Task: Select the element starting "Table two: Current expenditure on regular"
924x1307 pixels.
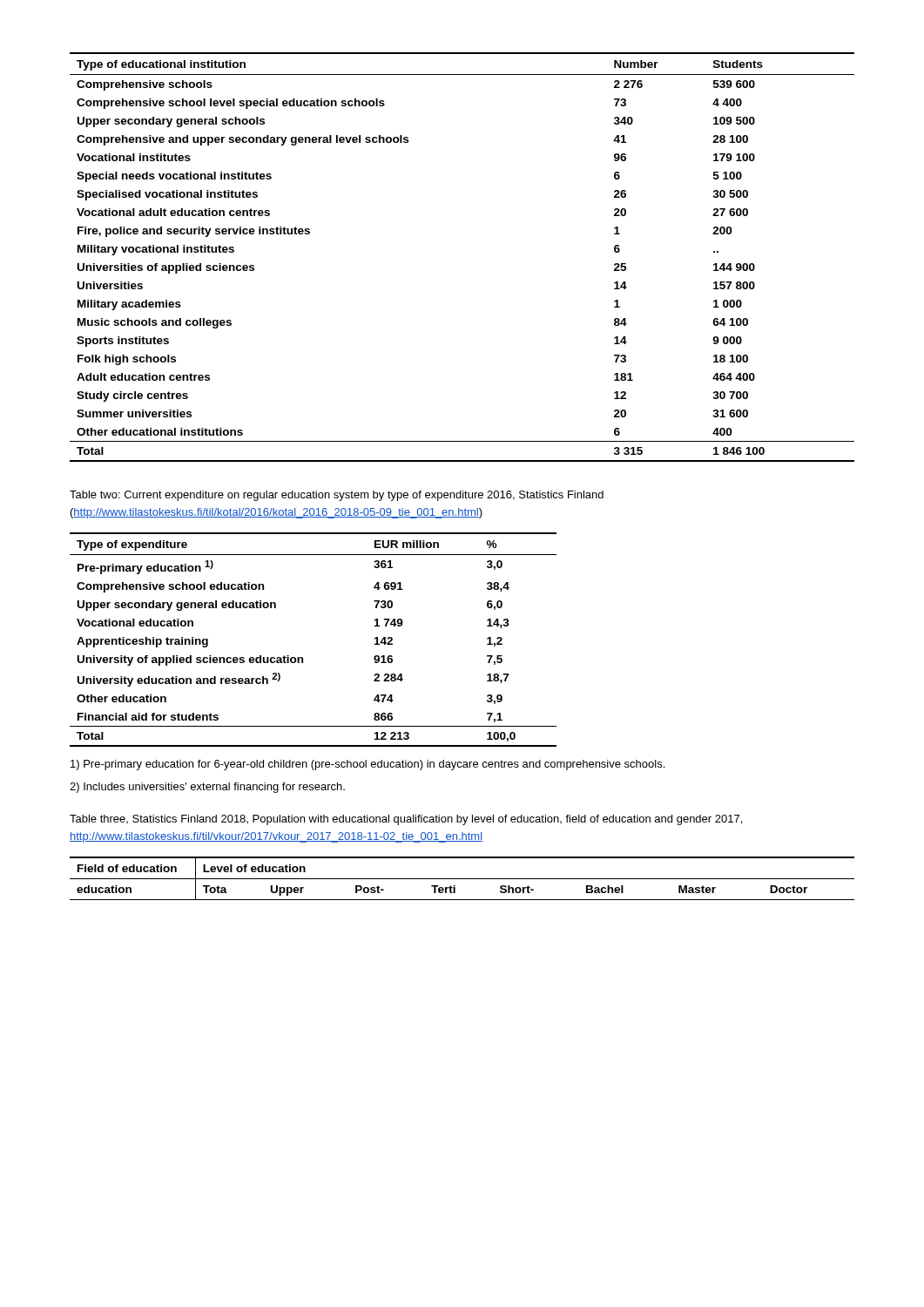Action: click(x=337, y=503)
